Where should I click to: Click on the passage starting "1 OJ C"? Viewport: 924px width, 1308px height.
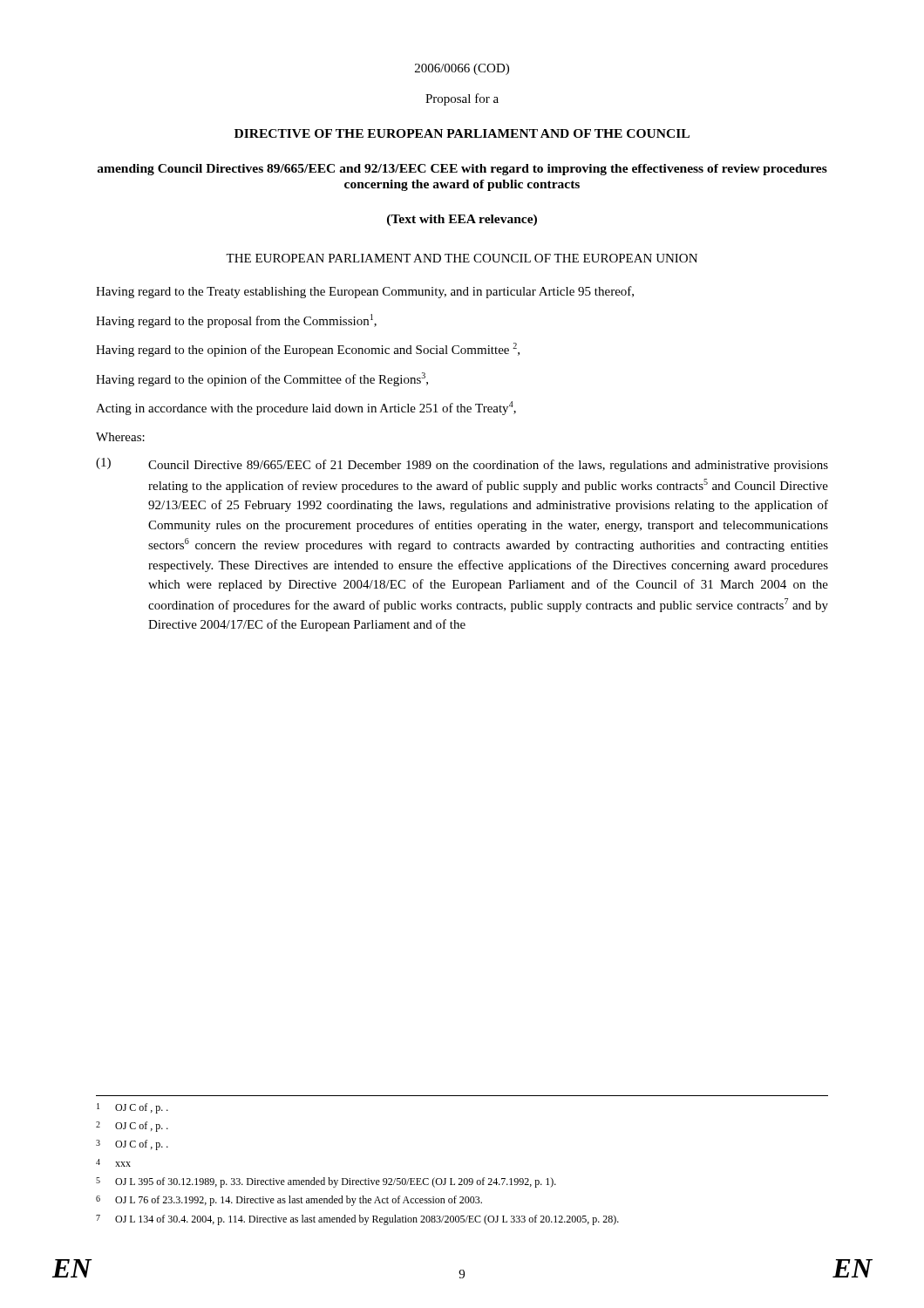point(132,1108)
